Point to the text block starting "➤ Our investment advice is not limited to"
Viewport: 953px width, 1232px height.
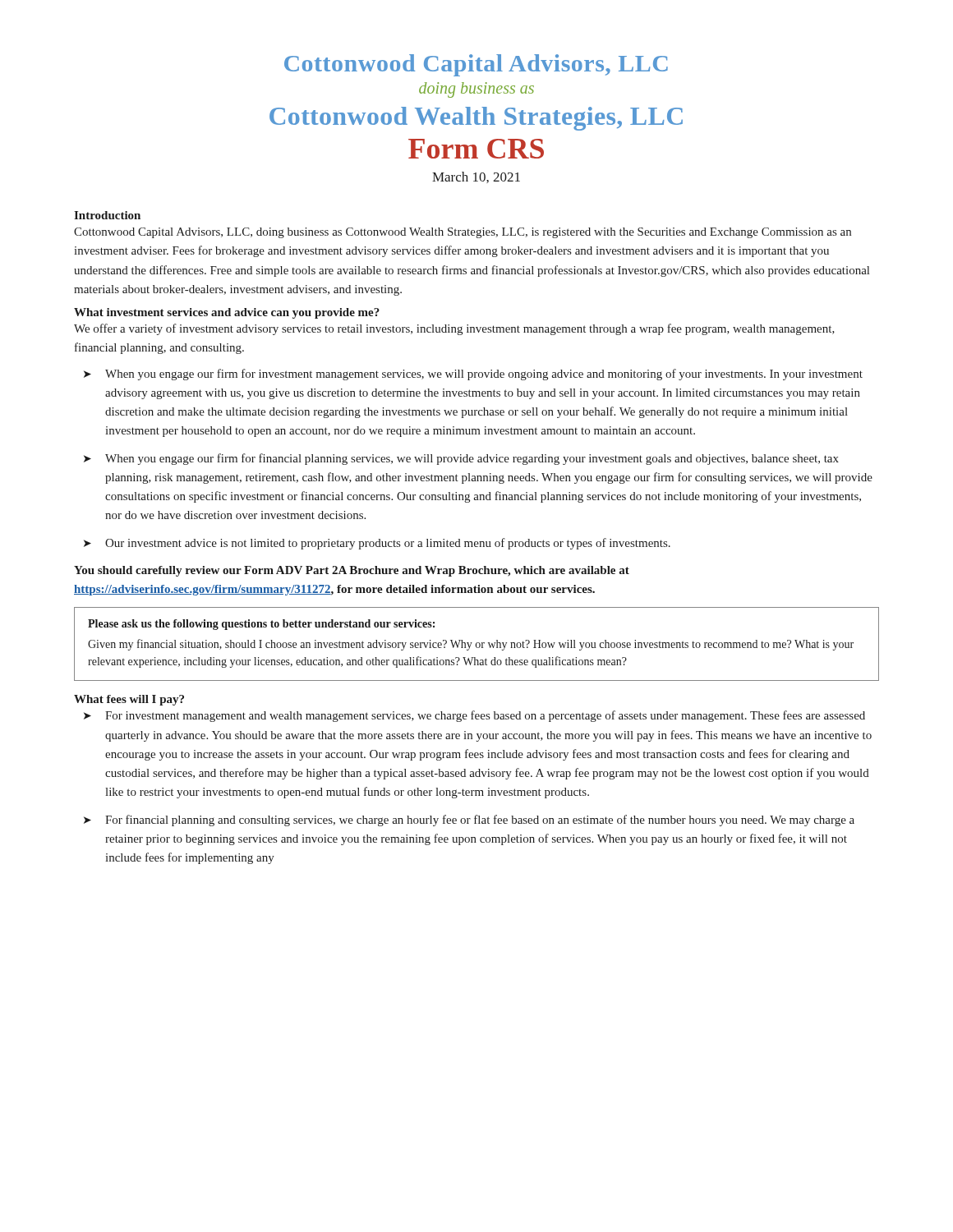(x=481, y=543)
